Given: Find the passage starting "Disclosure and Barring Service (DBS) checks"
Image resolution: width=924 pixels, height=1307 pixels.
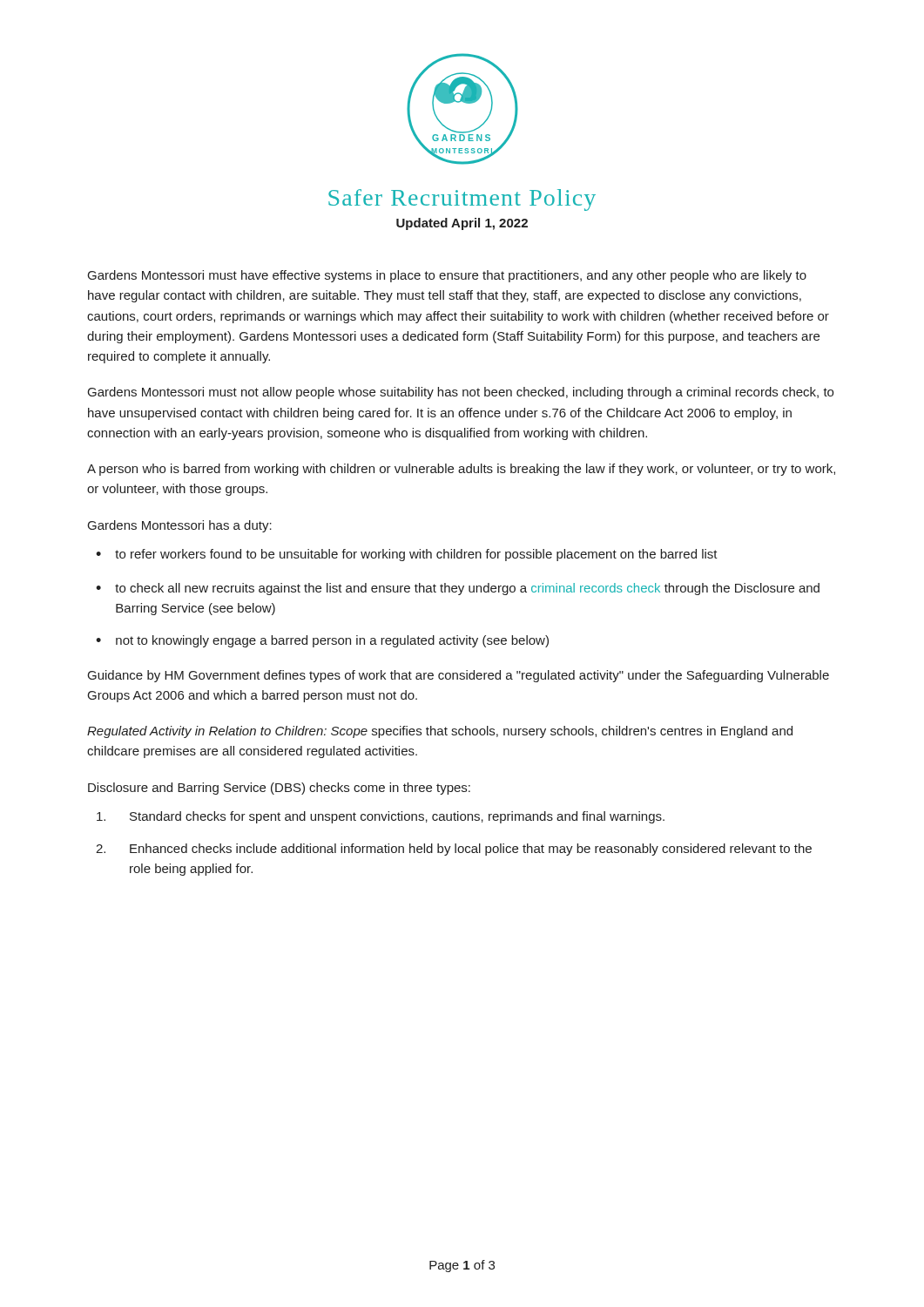Looking at the screenshot, I should pos(279,787).
